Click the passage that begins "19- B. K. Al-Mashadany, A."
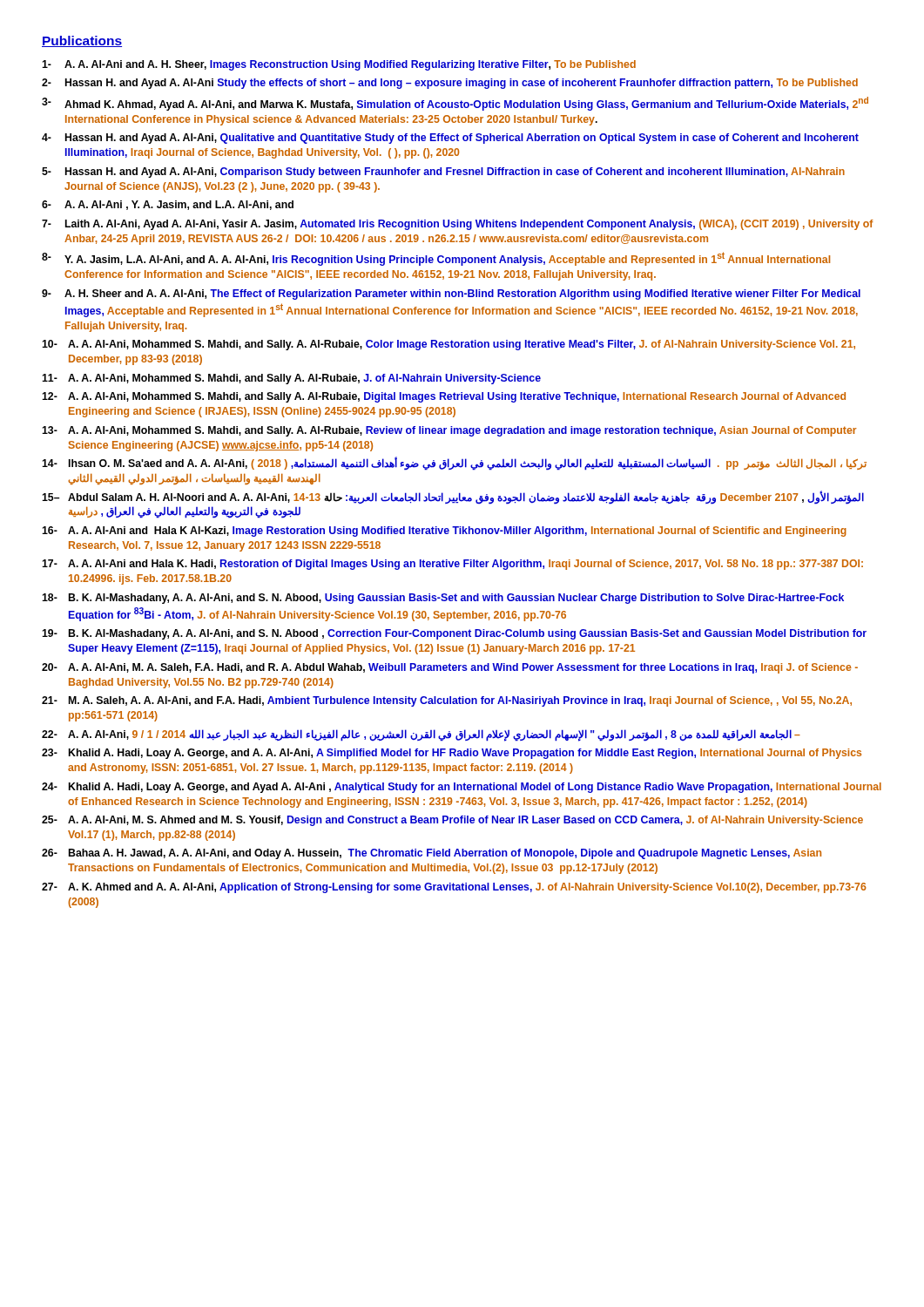The image size is (924, 1307). (x=462, y=642)
